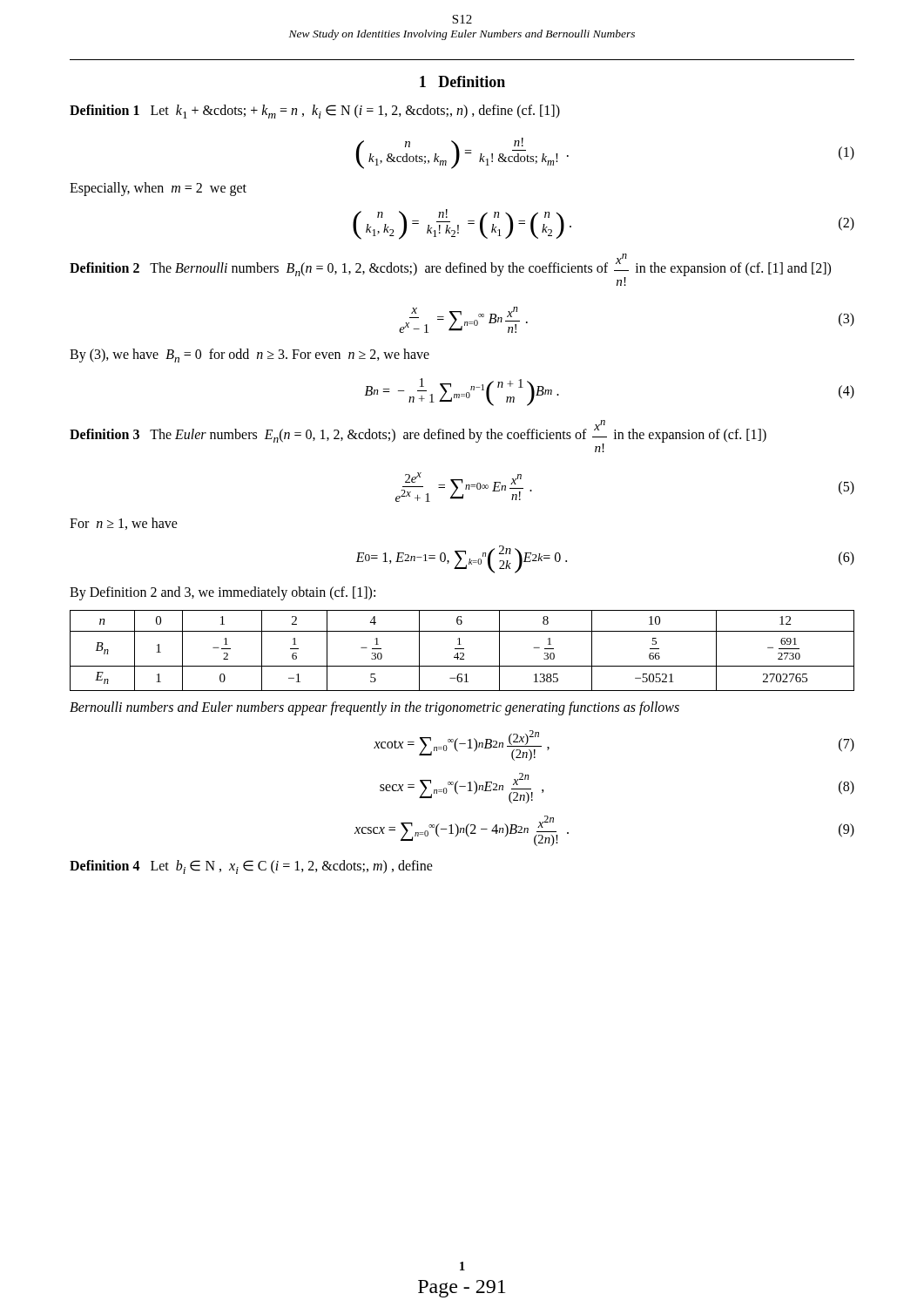Click on the table containing "− 1 30"
The height and width of the screenshot is (1307, 924).
click(462, 651)
